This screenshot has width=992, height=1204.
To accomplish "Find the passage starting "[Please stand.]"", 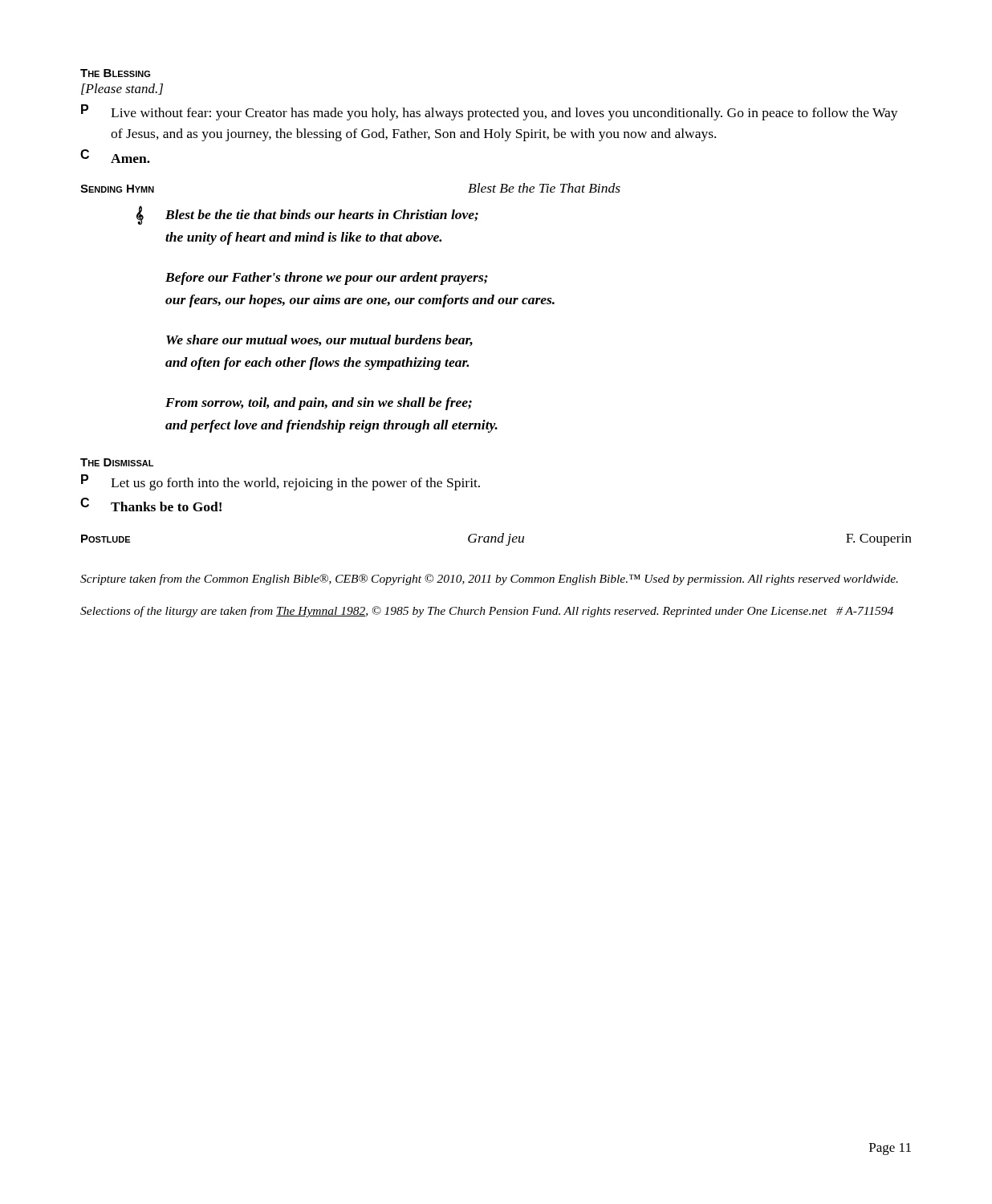I will pos(122,89).
